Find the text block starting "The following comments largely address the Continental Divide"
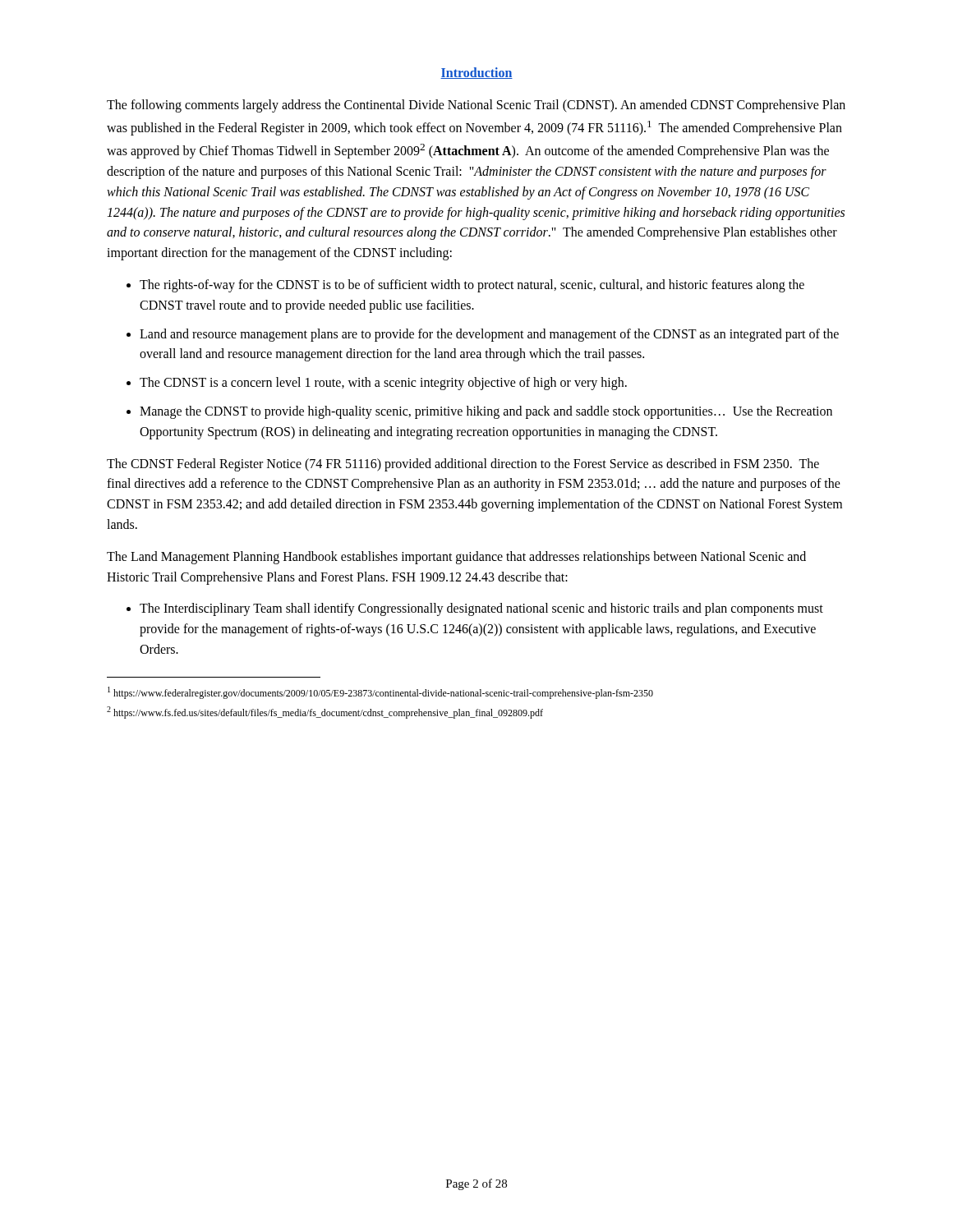The height and width of the screenshot is (1232, 953). pos(476,179)
